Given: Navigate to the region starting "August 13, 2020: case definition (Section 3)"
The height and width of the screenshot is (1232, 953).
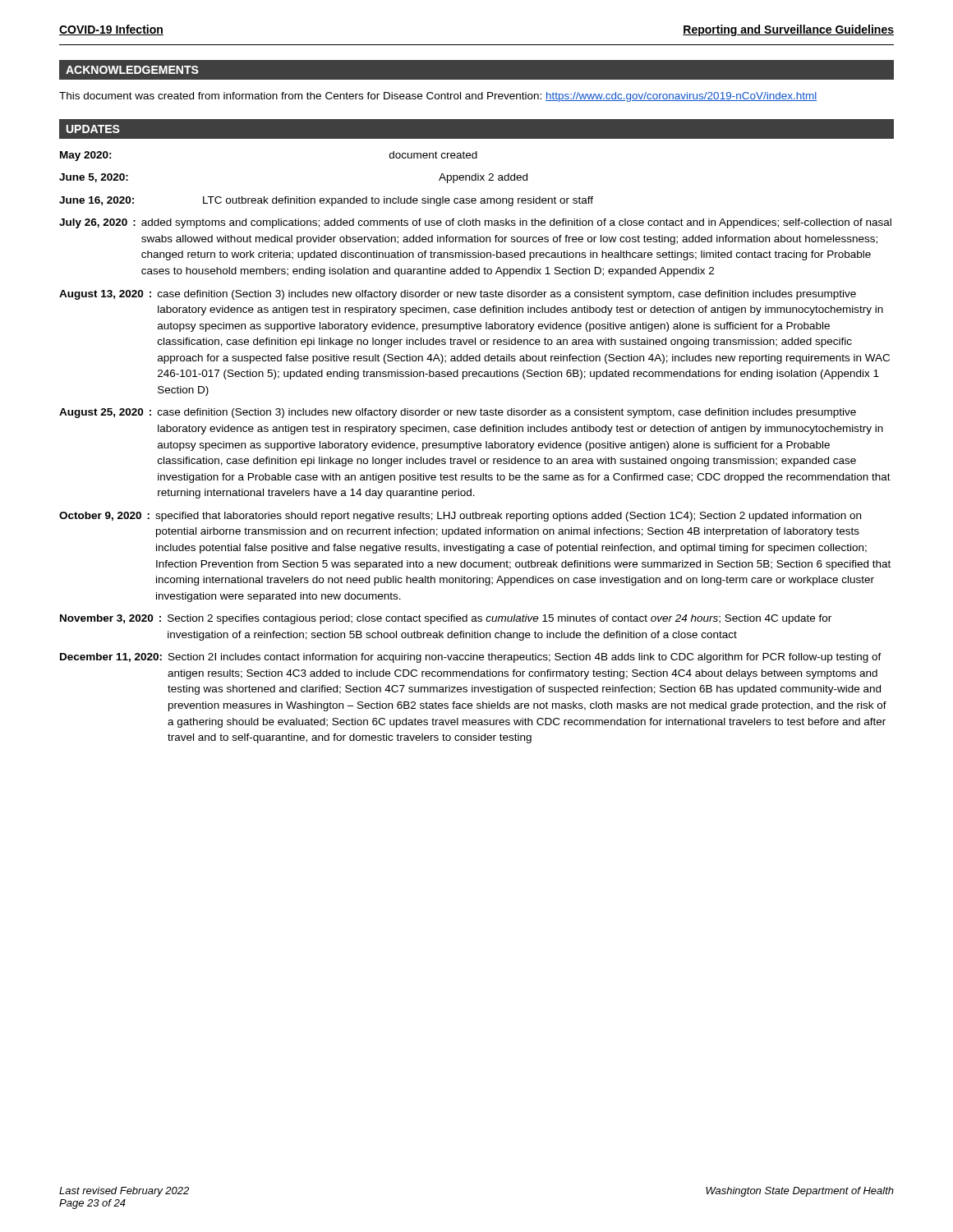Looking at the screenshot, I should (476, 342).
